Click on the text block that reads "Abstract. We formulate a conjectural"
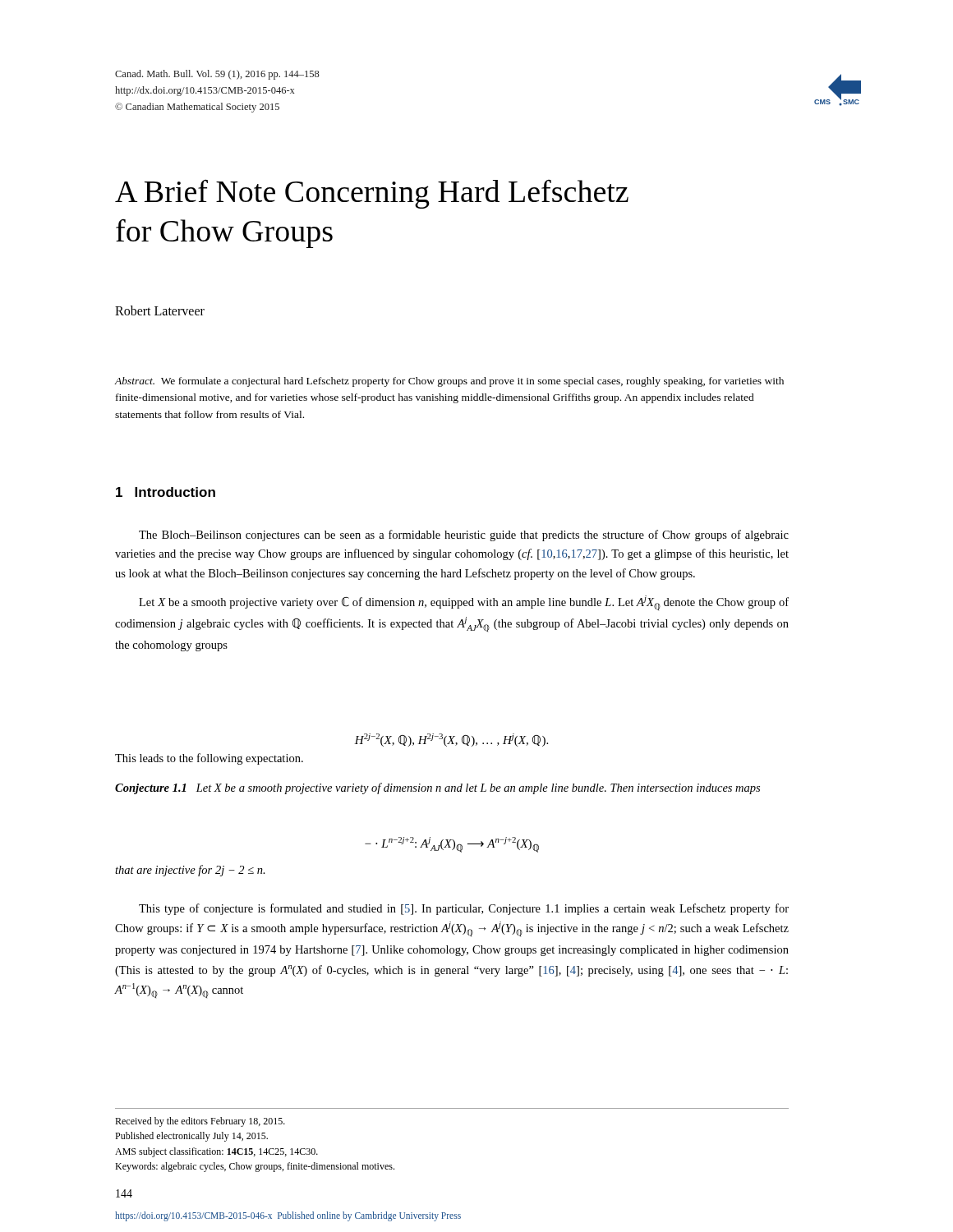This screenshot has width=953, height=1232. click(x=452, y=398)
